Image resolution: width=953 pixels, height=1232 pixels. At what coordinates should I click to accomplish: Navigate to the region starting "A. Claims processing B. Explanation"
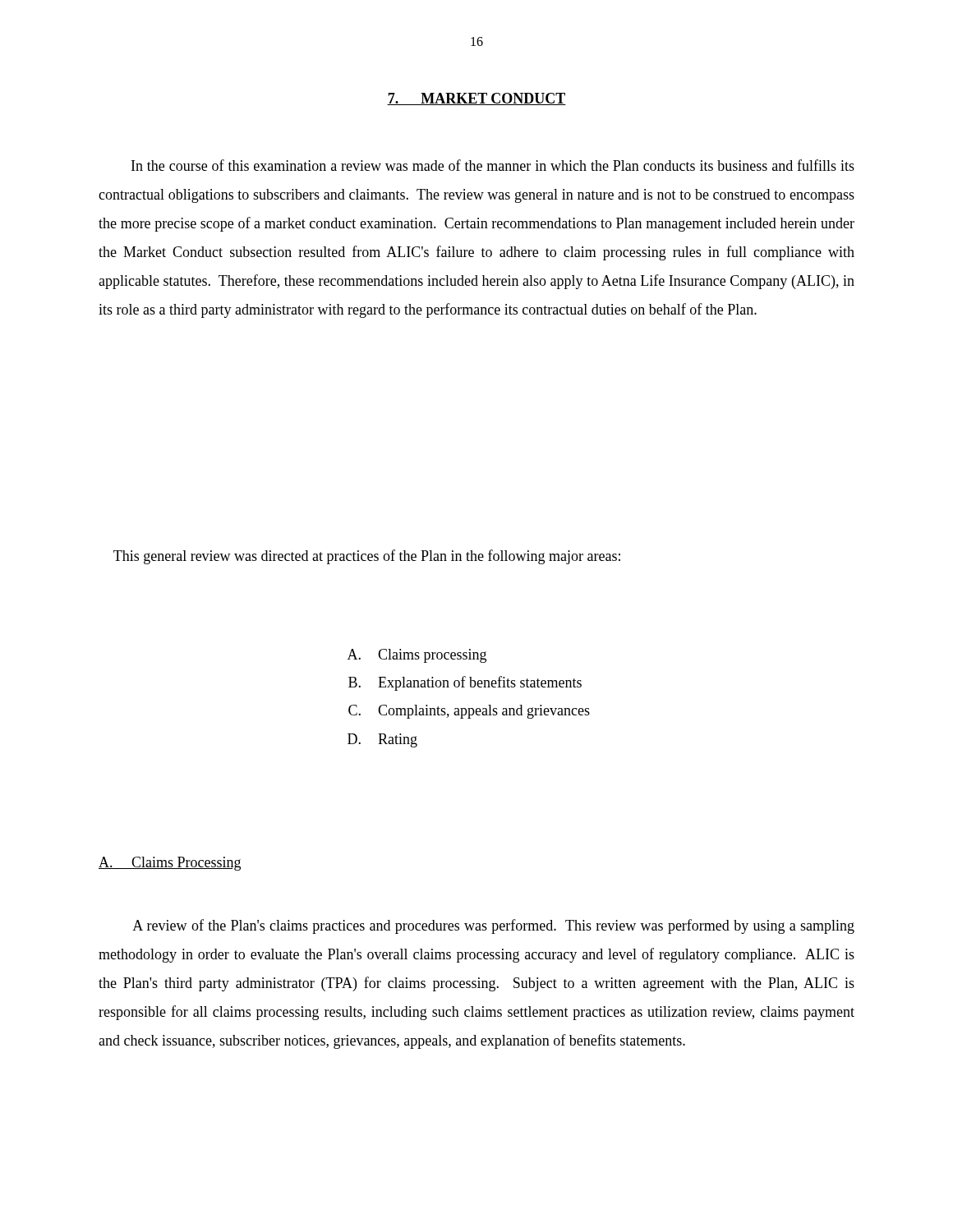pyautogui.click(x=476, y=697)
